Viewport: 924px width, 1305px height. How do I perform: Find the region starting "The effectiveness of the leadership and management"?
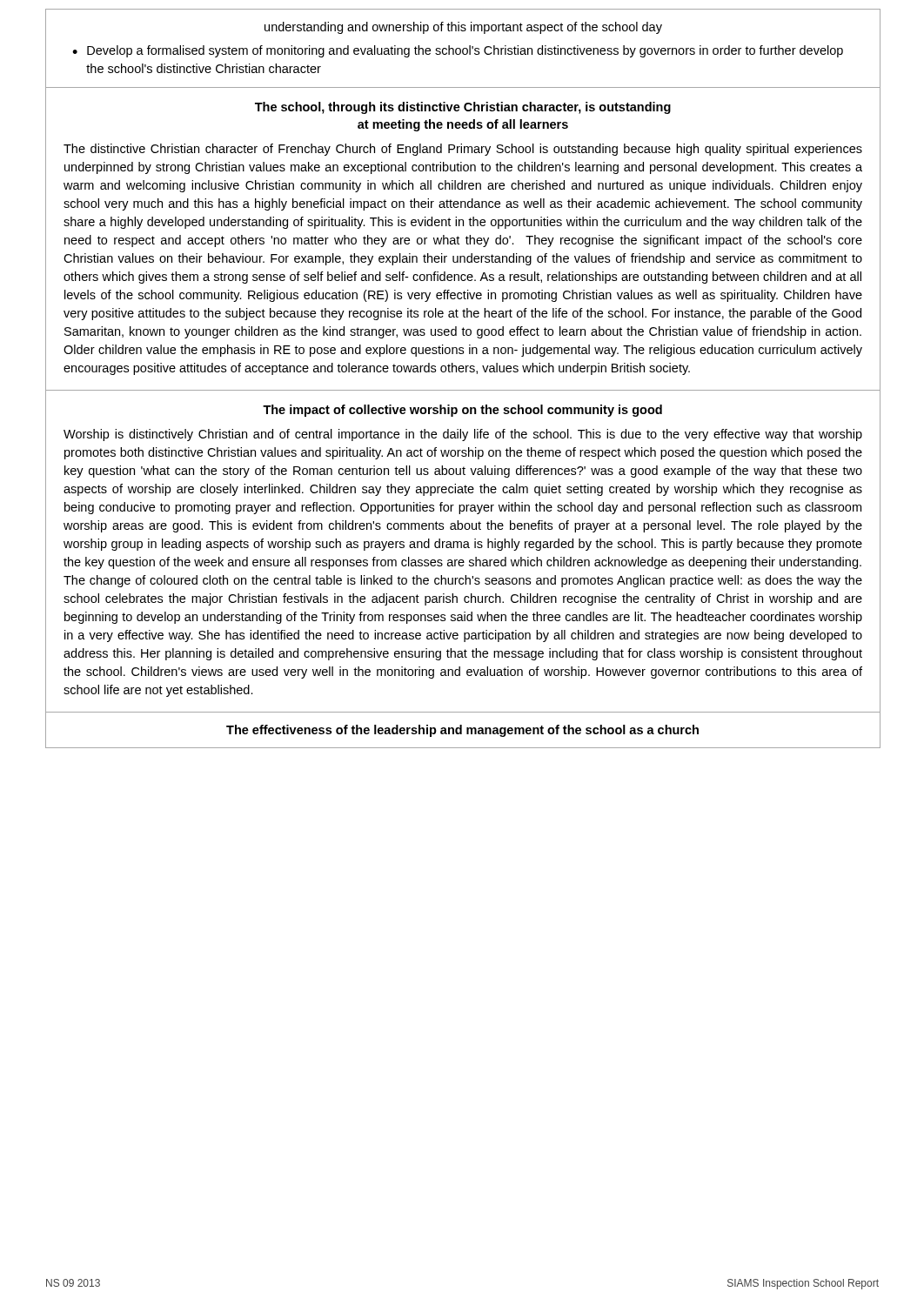pyautogui.click(x=463, y=730)
